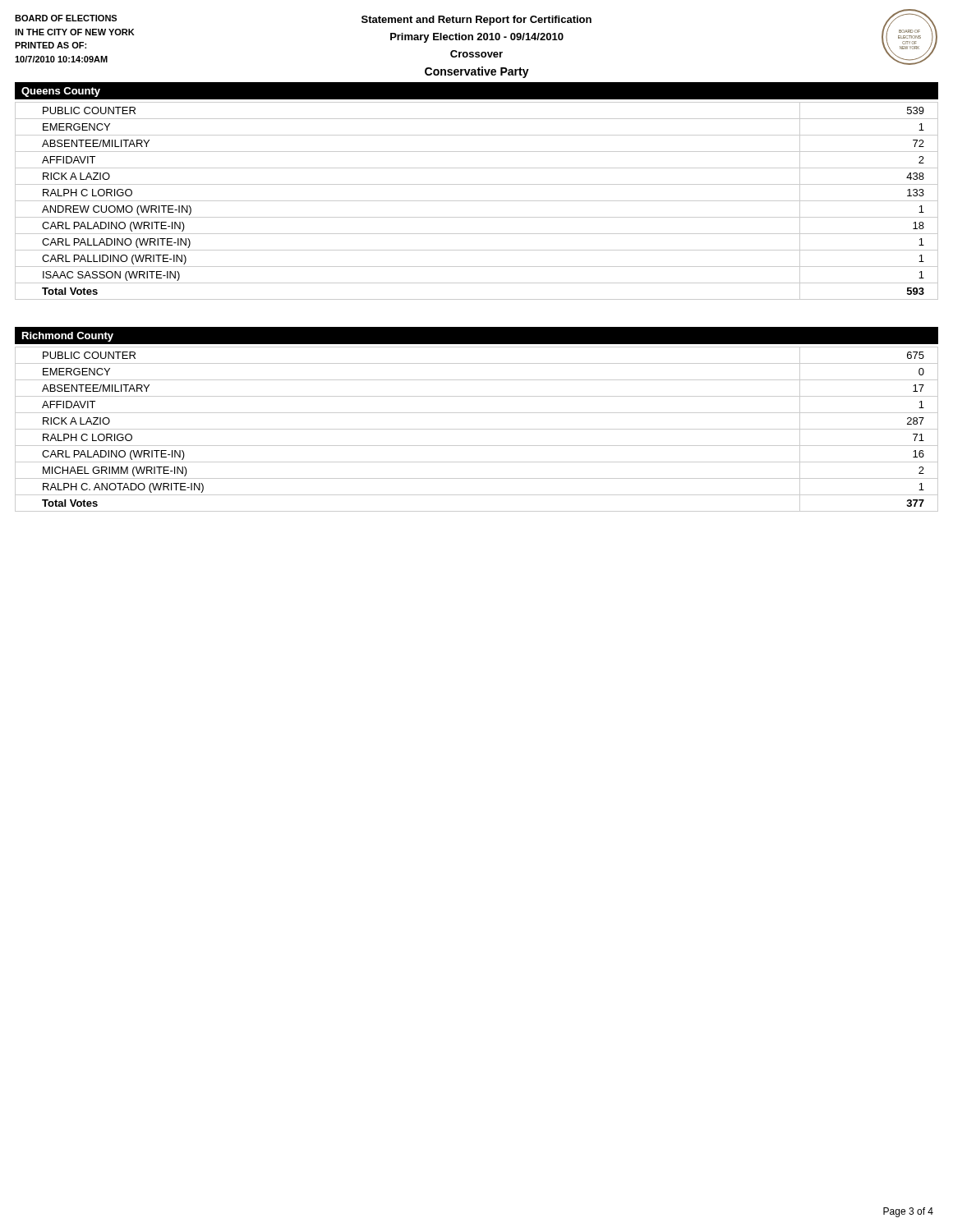
Task: Find the table that mentions "ISAAC SASSON (WRITE-IN)"
Action: tap(476, 201)
